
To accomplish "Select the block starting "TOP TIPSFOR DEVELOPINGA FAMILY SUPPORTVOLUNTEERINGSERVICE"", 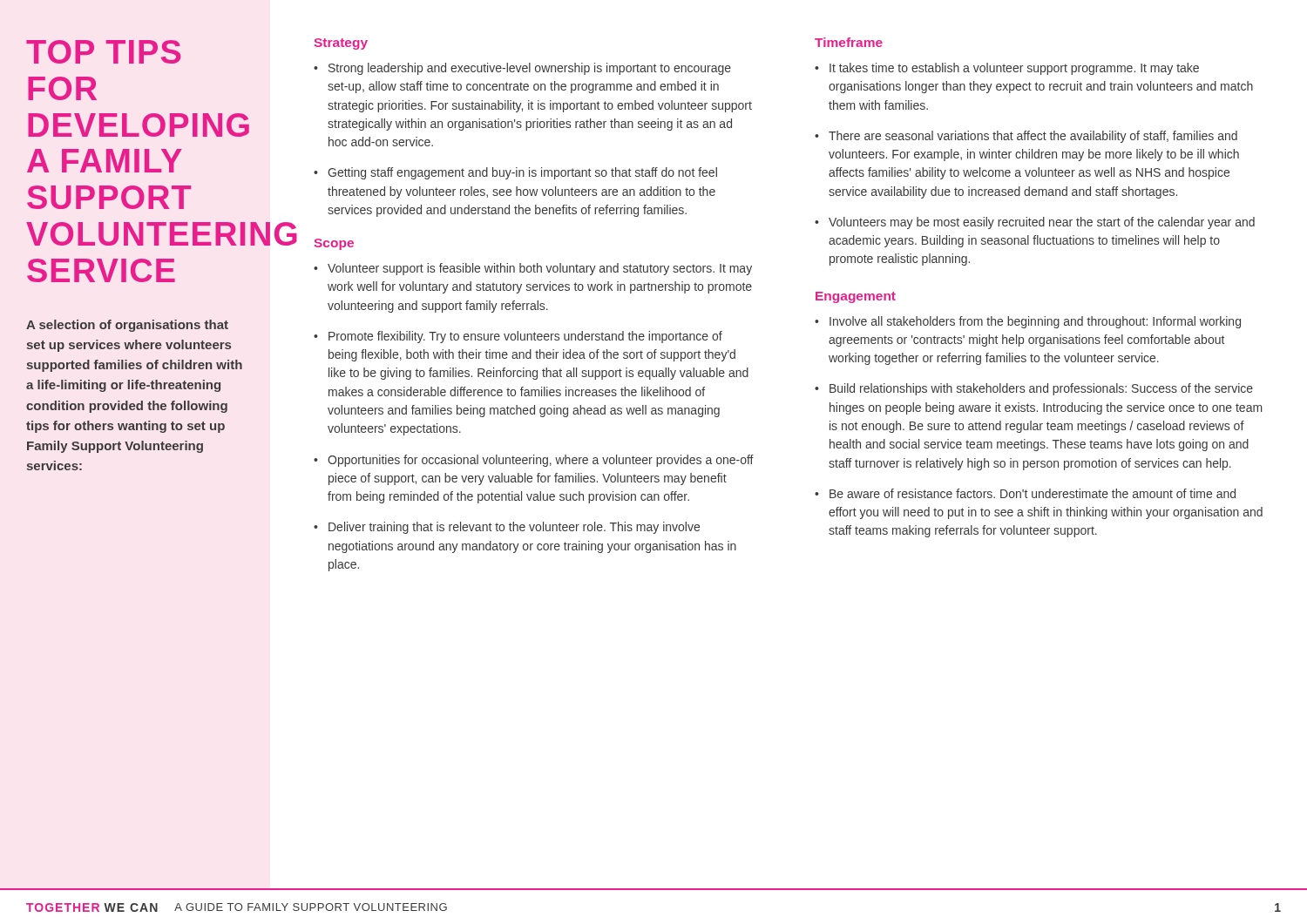I will pos(135,162).
